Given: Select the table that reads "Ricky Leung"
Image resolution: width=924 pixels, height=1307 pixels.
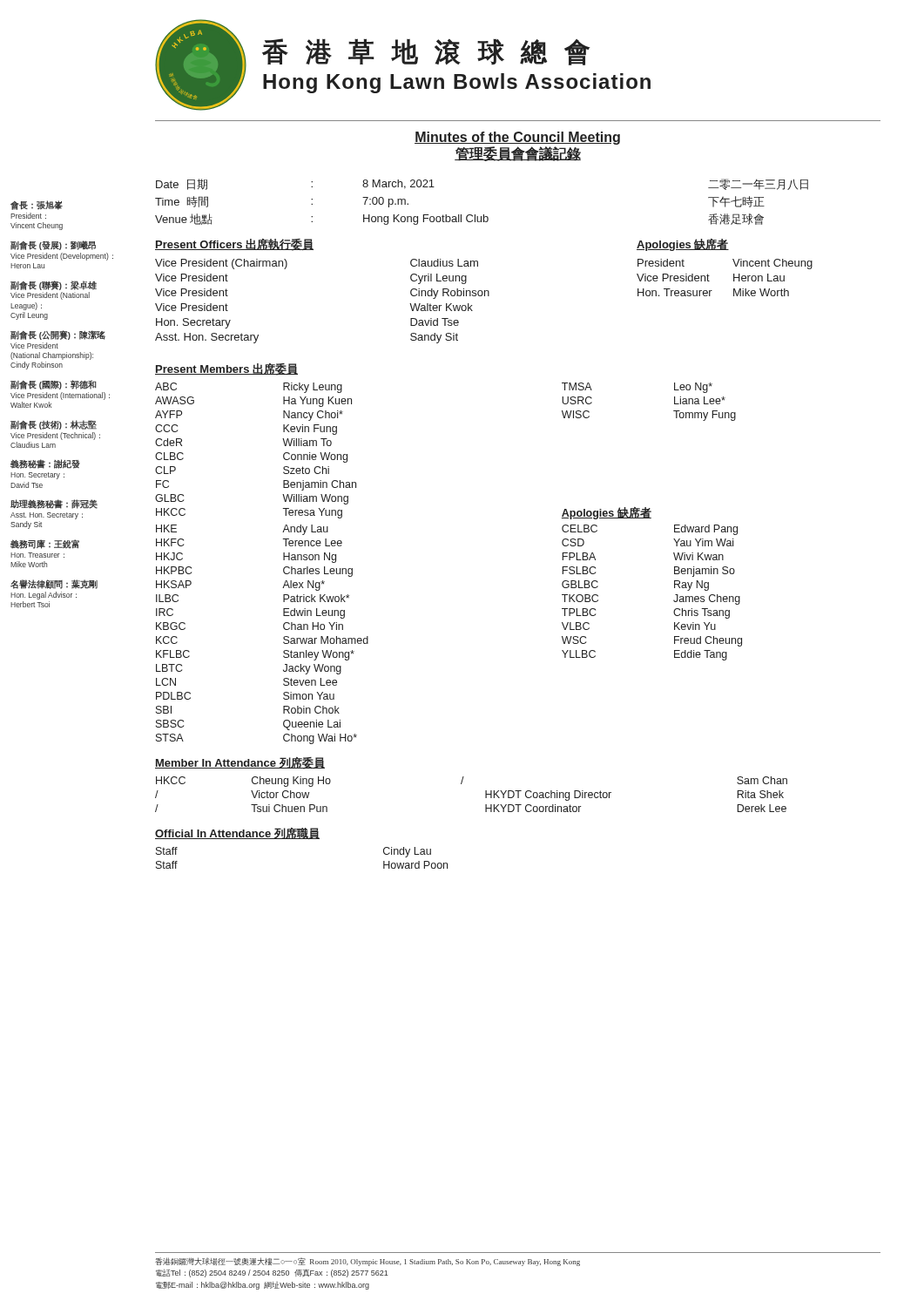Looking at the screenshot, I should pos(518,562).
